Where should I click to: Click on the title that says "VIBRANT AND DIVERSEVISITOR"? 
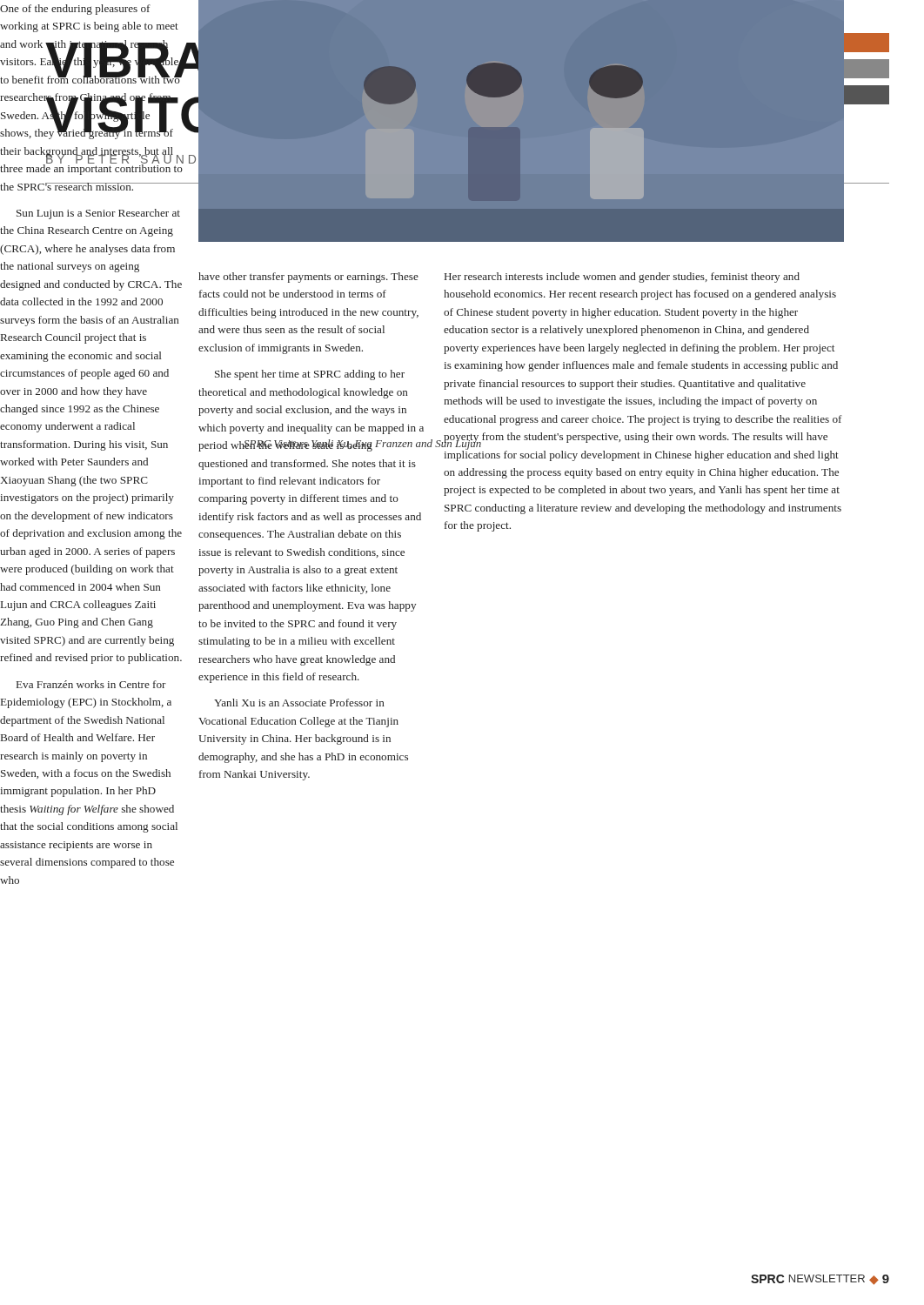pyautogui.click(x=352, y=88)
